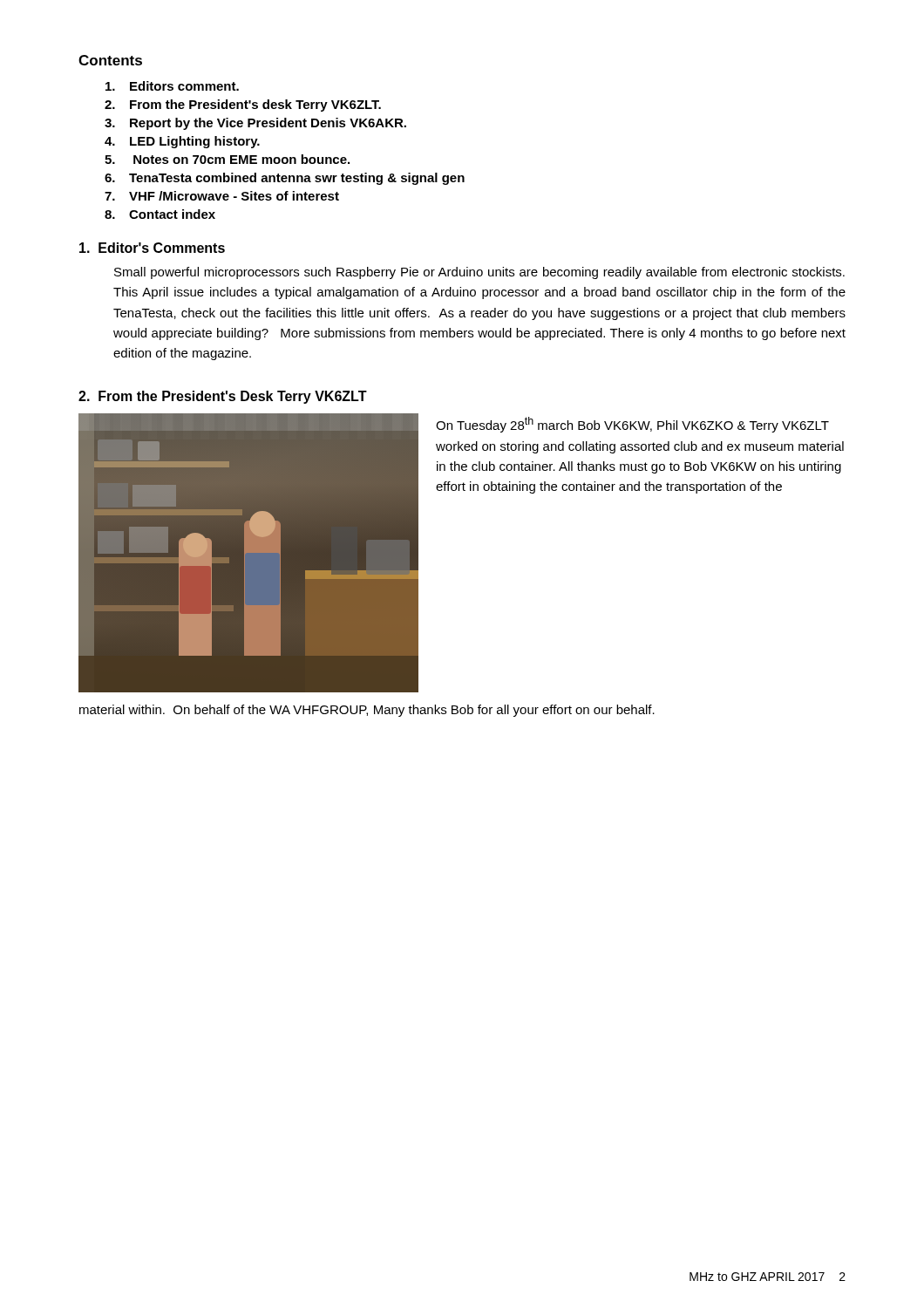
Task: Navigate to the block starting "5. Notes on 70cm EME"
Action: coord(228,159)
